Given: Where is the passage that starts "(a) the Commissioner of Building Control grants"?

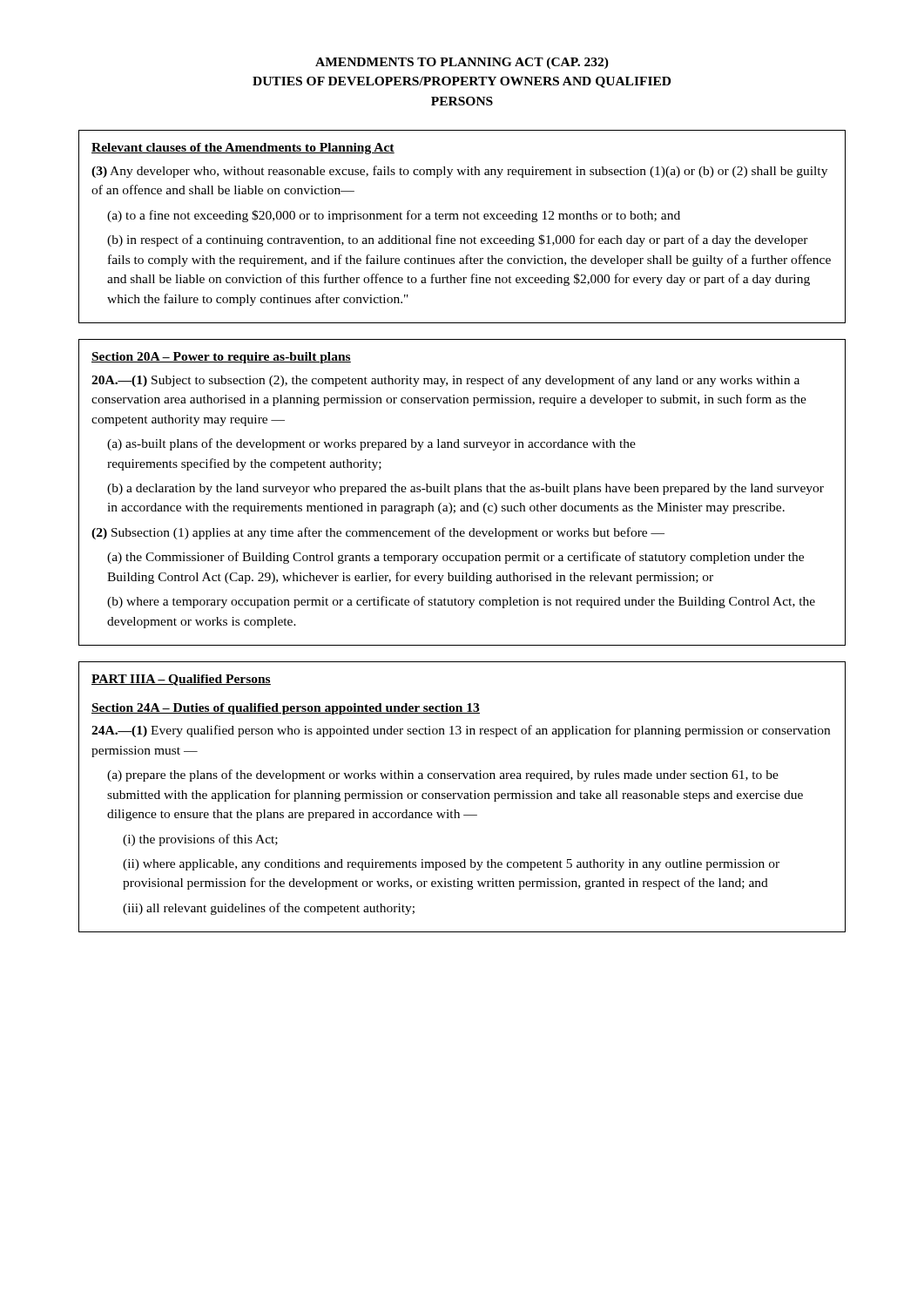Looking at the screenshot, I should (x=470, y=567).
